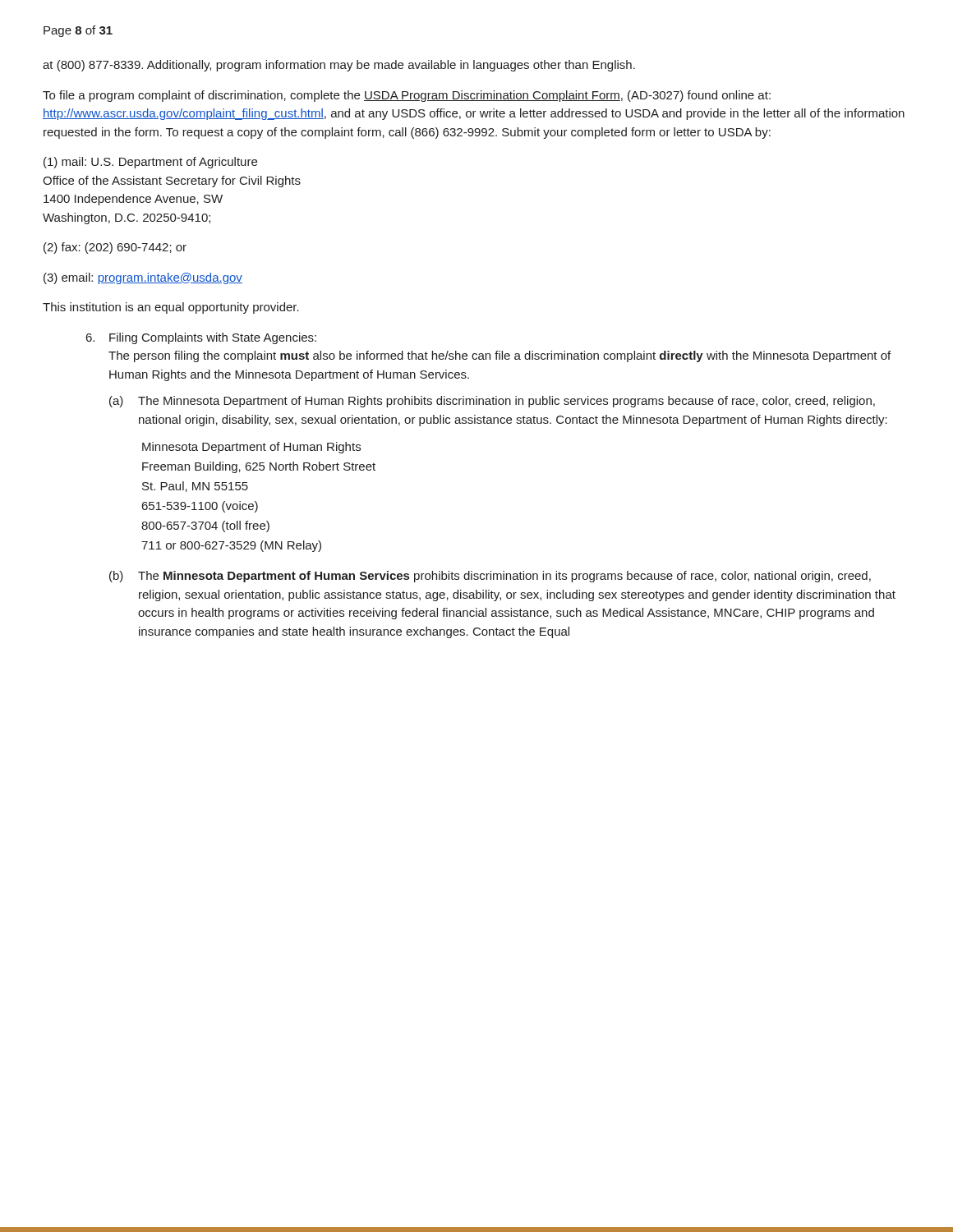Where is the passage that starts "This institution is"?
Image resolution: width=953 pixels, height=1232 pixels.
[171, 307]
